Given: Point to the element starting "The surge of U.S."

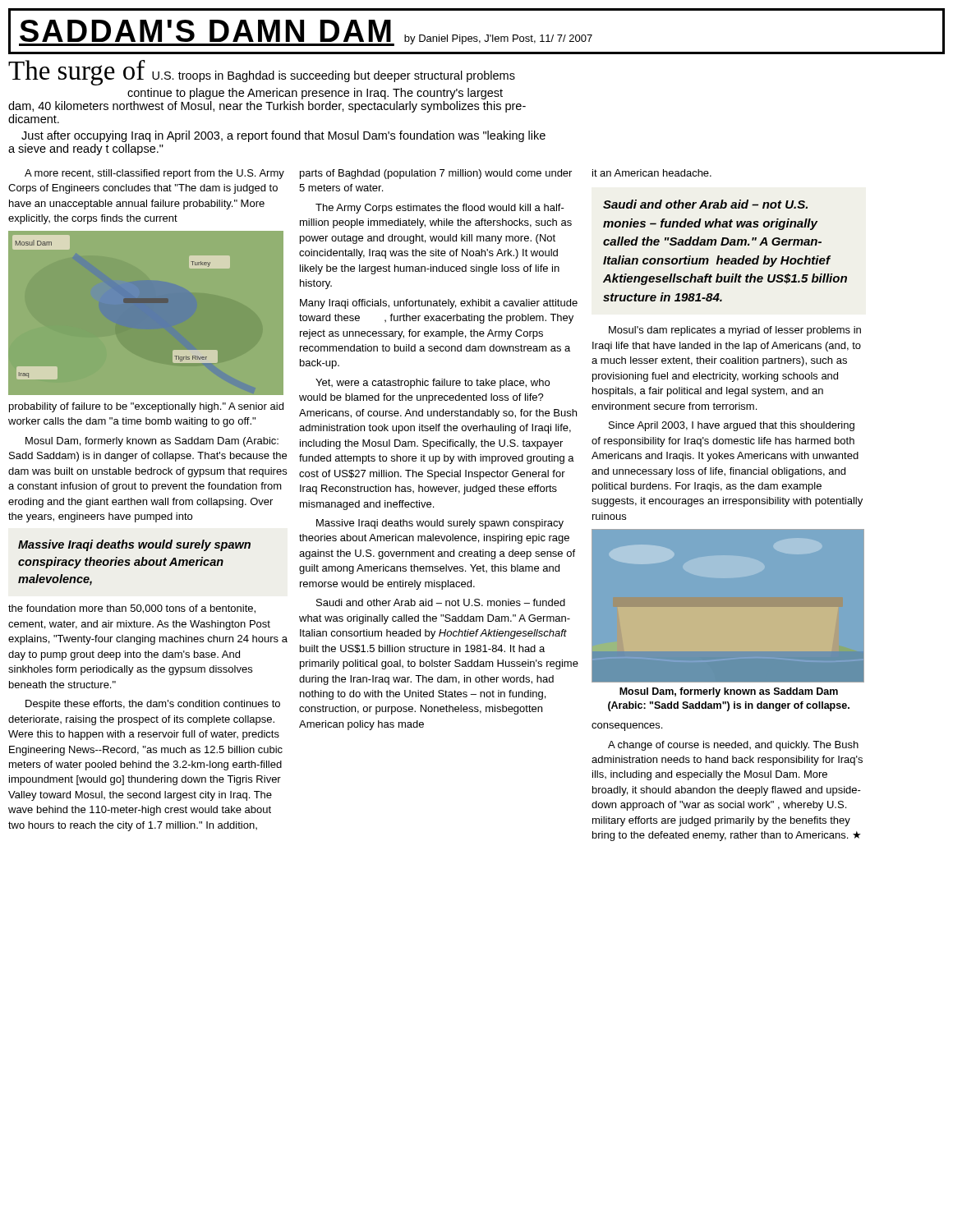Looking at the screenshot, I should tap(262, 78).
